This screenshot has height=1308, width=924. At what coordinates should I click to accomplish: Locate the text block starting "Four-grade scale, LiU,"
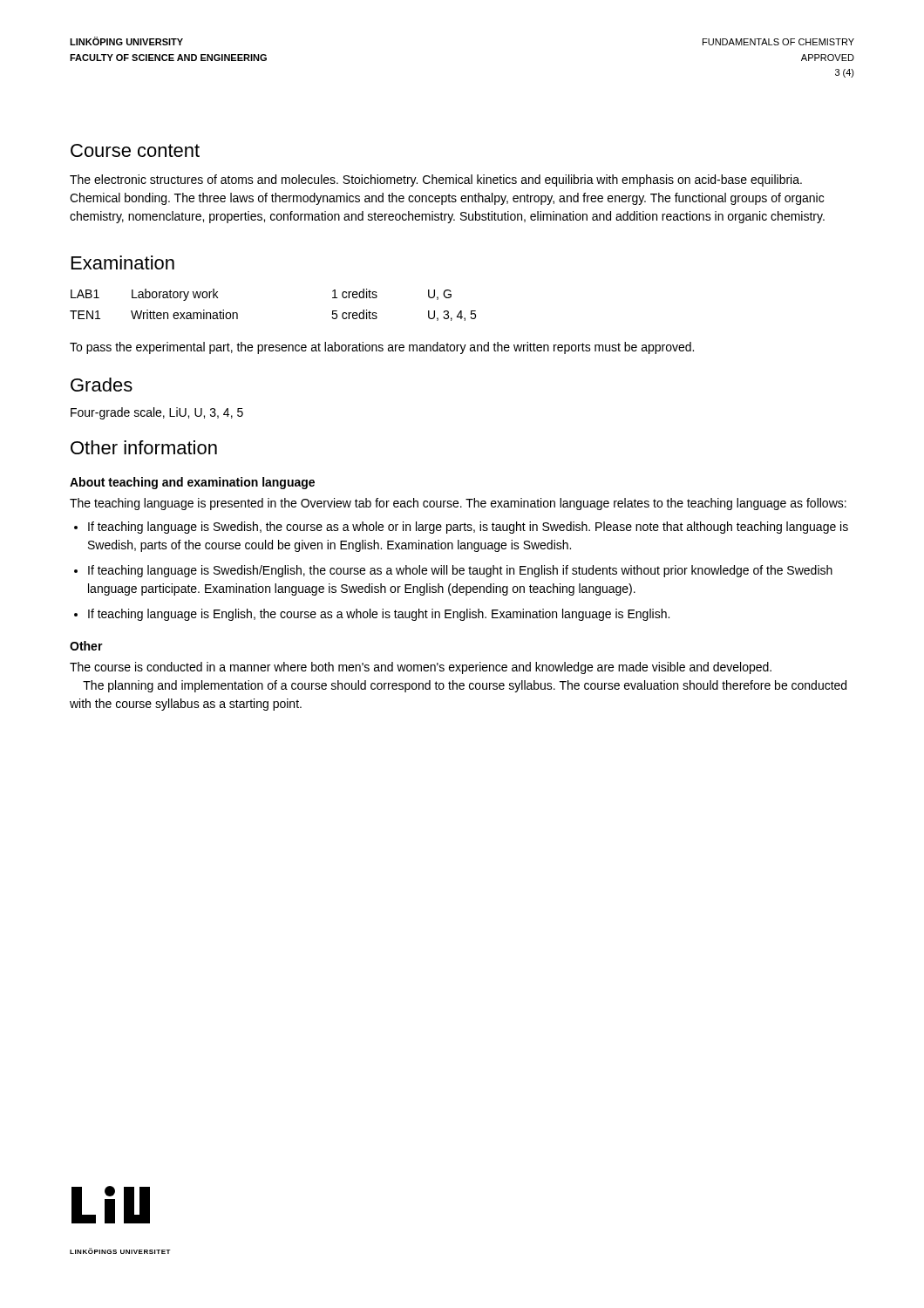point(157,412)
